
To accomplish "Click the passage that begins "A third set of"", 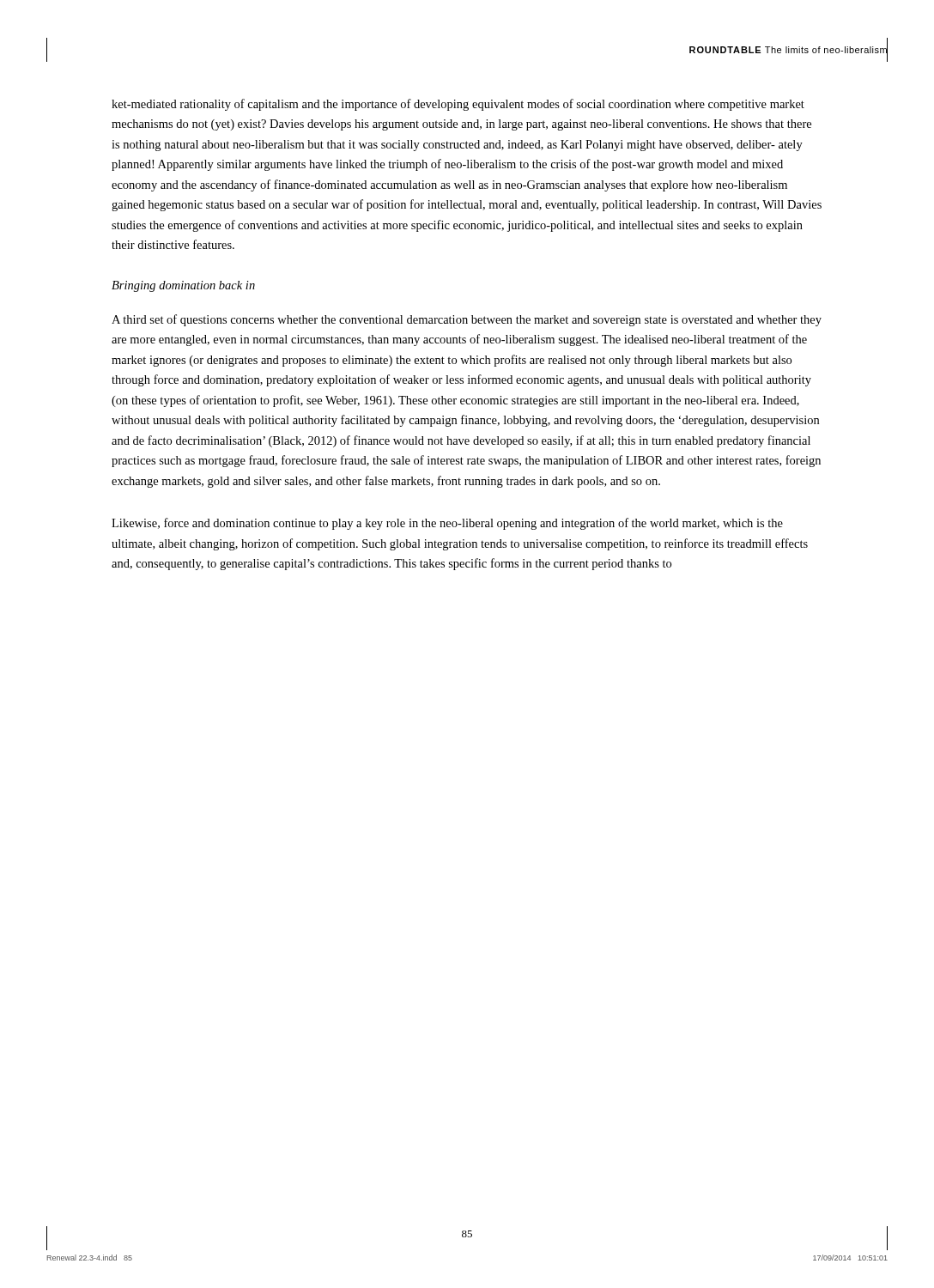I will point(467,400).
